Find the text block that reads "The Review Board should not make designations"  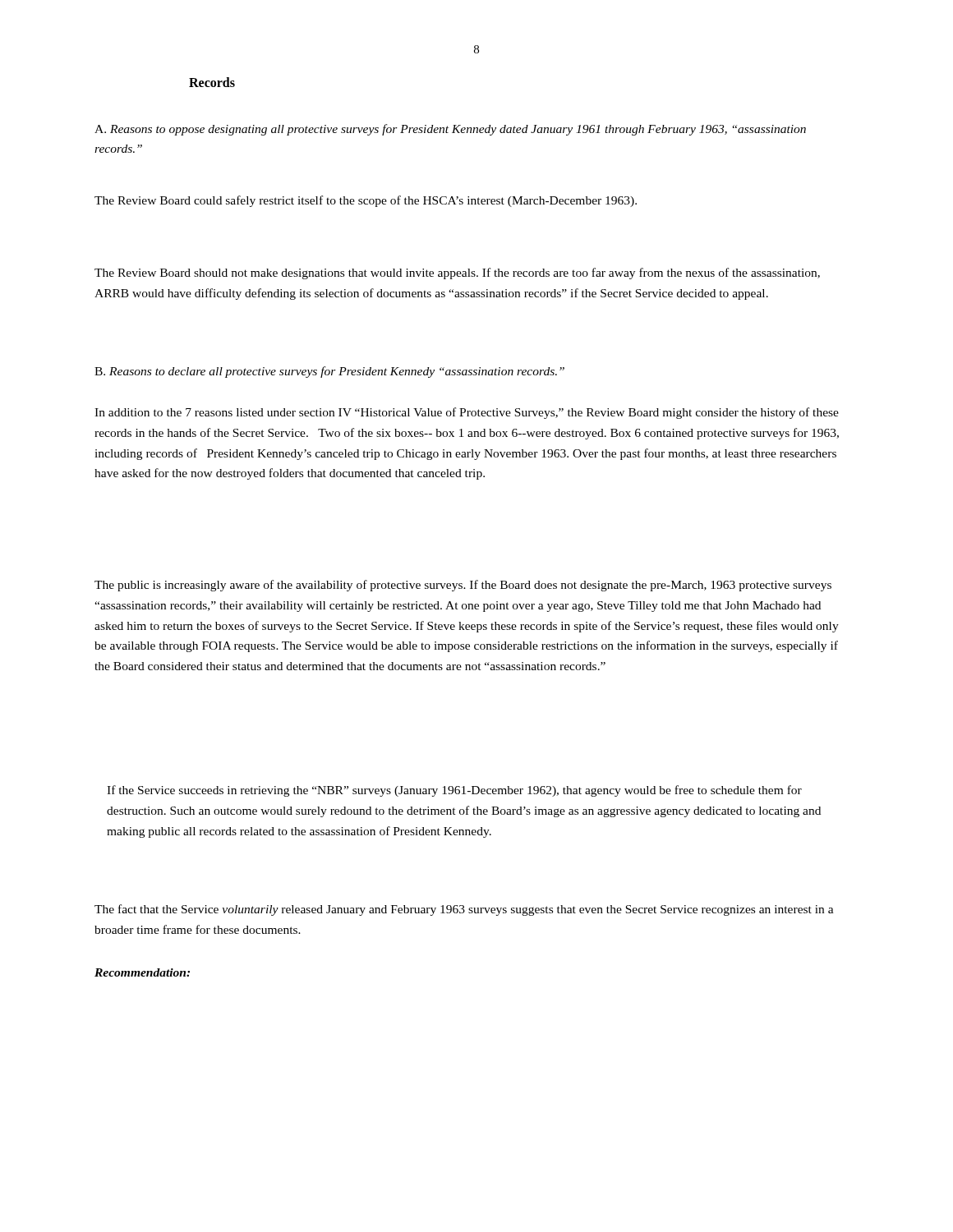tap(457, 282)
